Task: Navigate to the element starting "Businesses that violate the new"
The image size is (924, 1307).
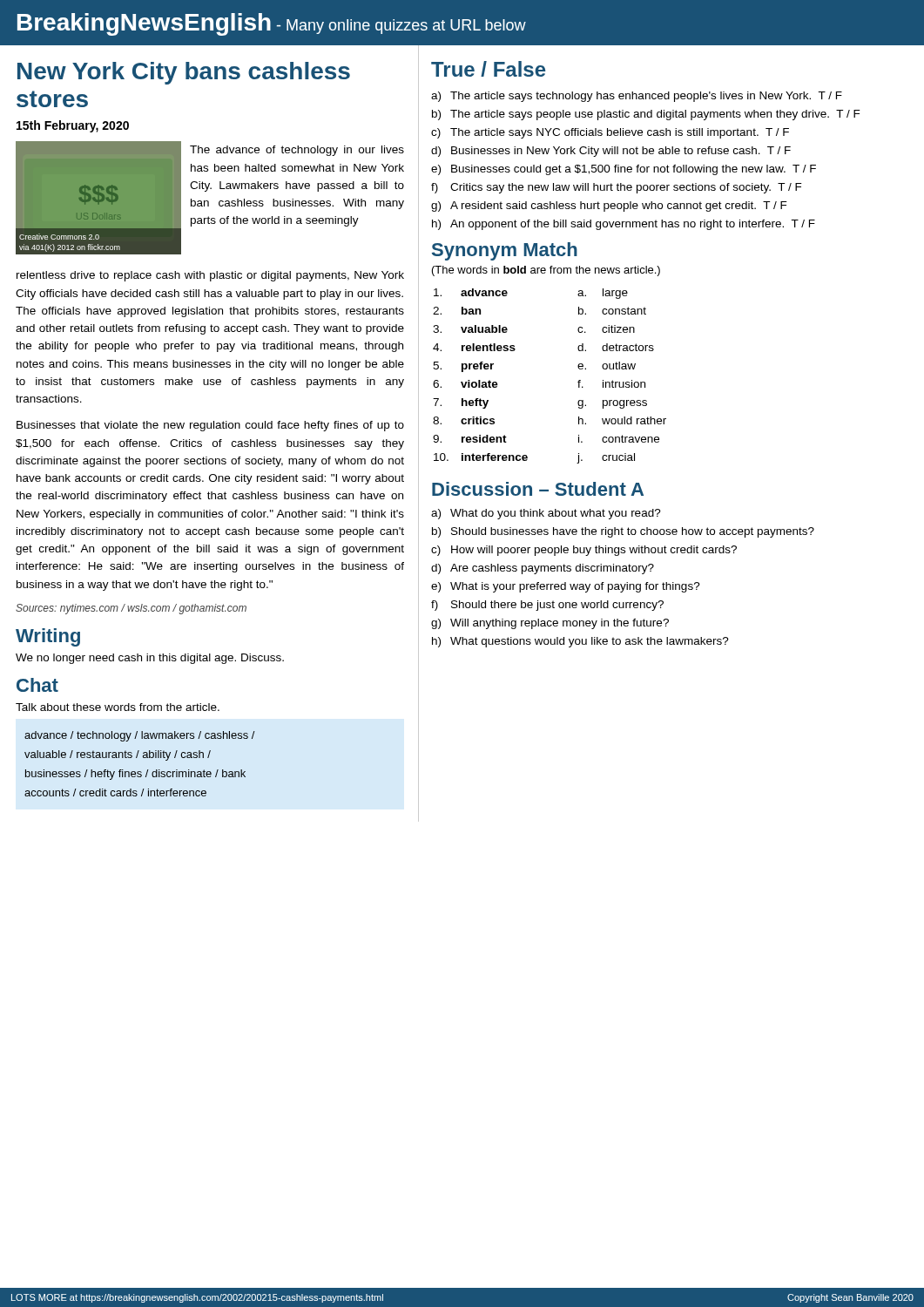Action: point(210,505)
